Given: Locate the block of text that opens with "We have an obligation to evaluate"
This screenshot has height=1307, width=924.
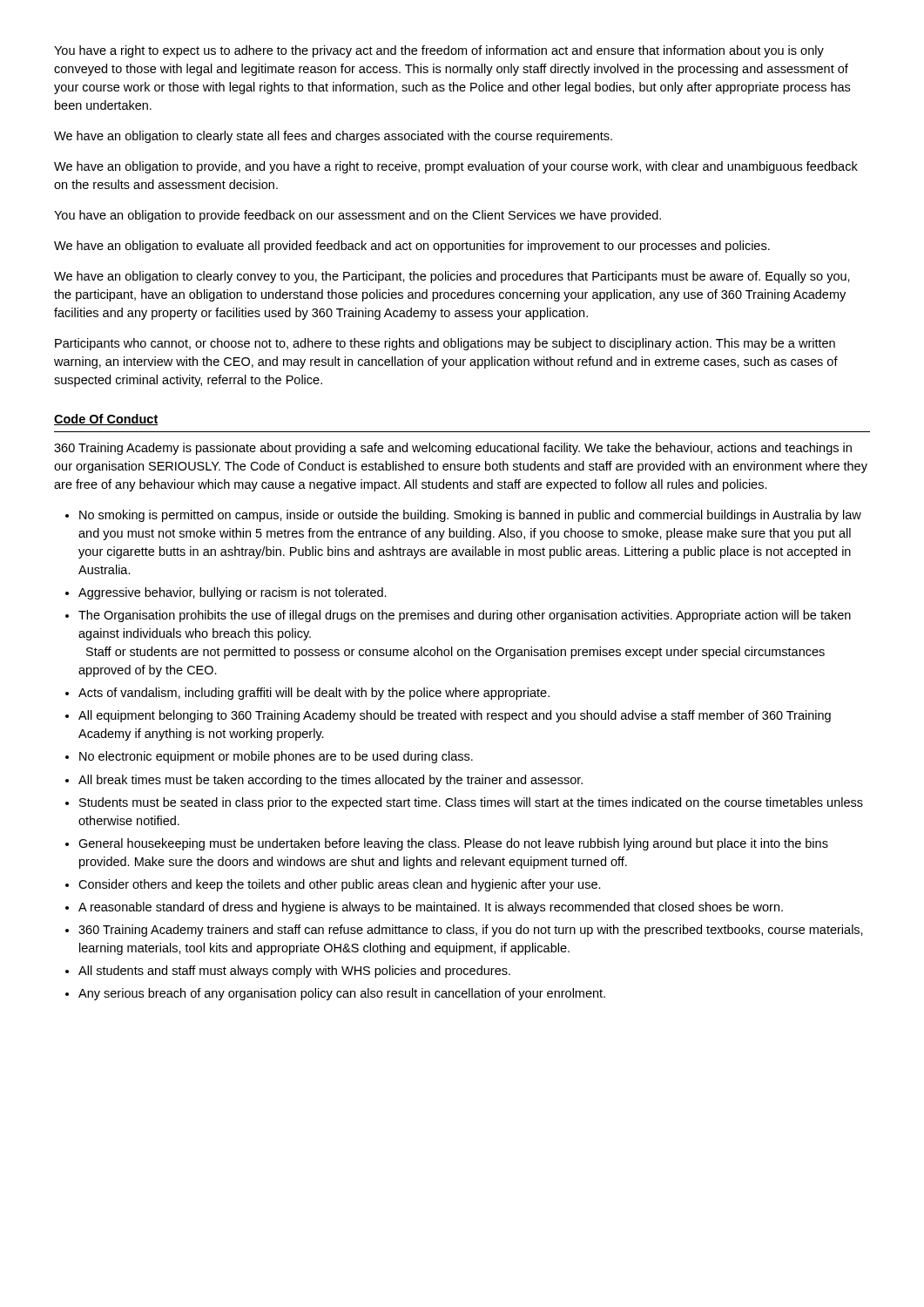Looking at the screenshot, I should [412, 246].
